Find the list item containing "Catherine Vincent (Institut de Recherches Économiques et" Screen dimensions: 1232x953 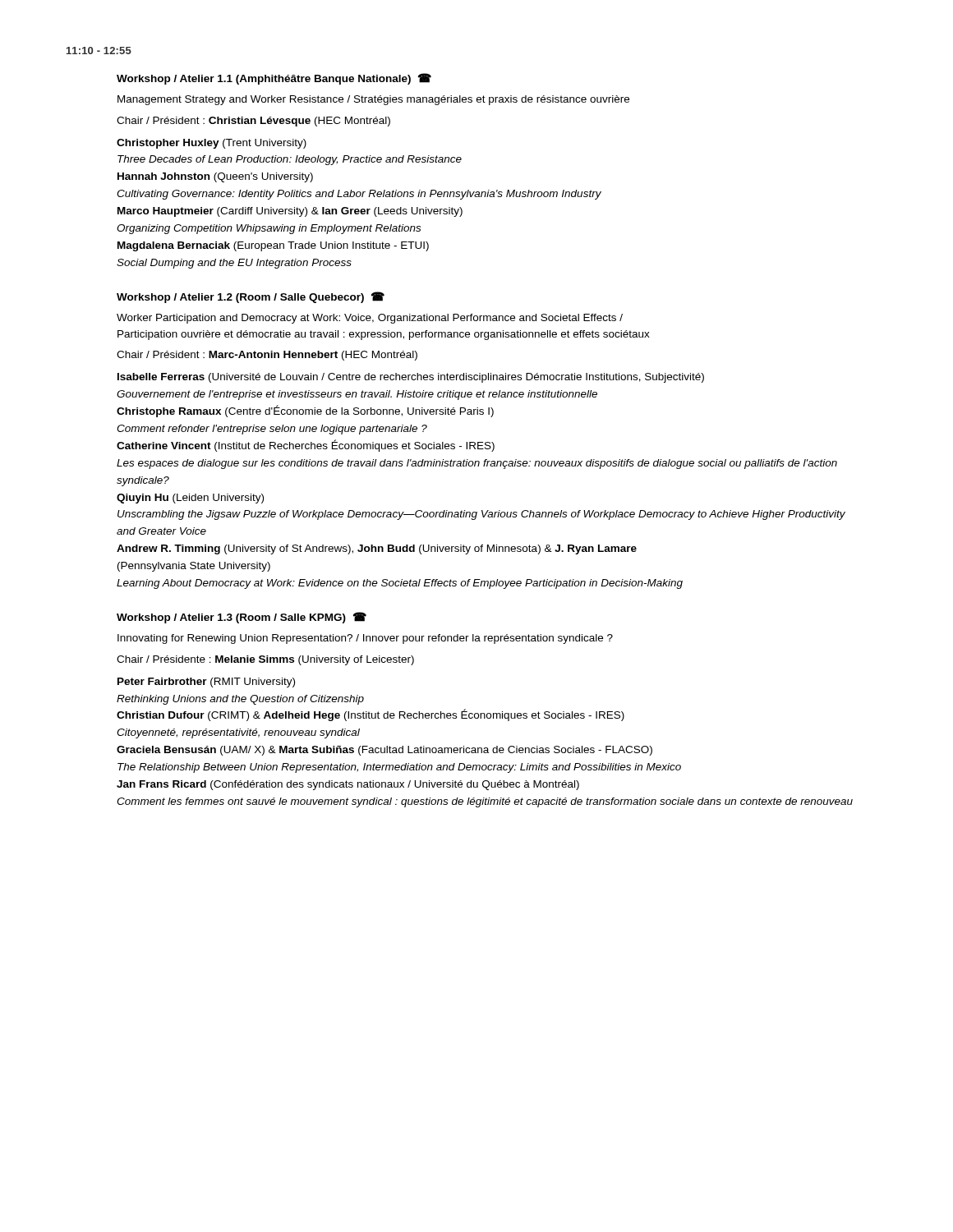coord(477,463)
